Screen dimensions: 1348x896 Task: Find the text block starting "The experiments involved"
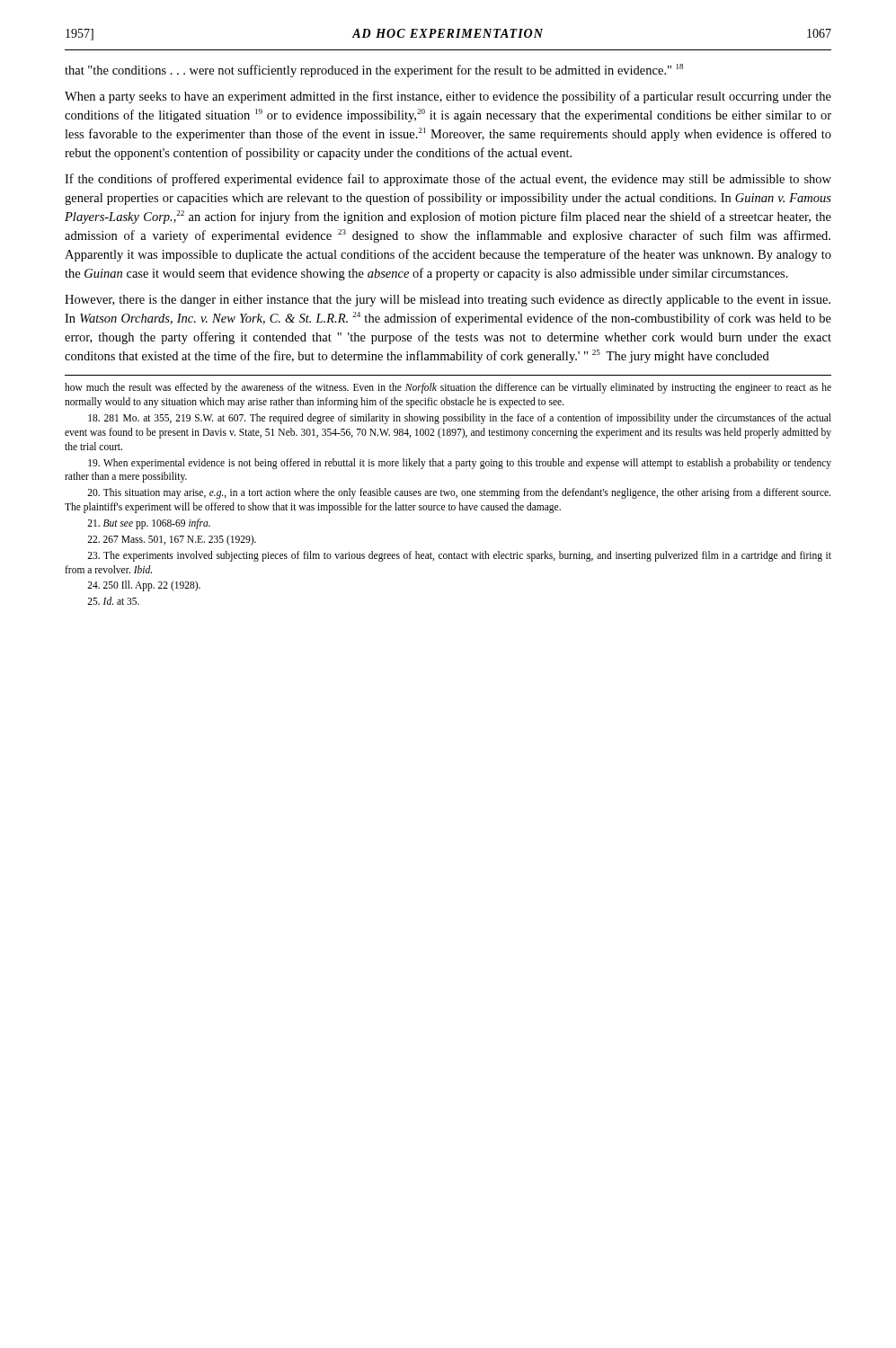pyautogui.click(x=448, y=563)
